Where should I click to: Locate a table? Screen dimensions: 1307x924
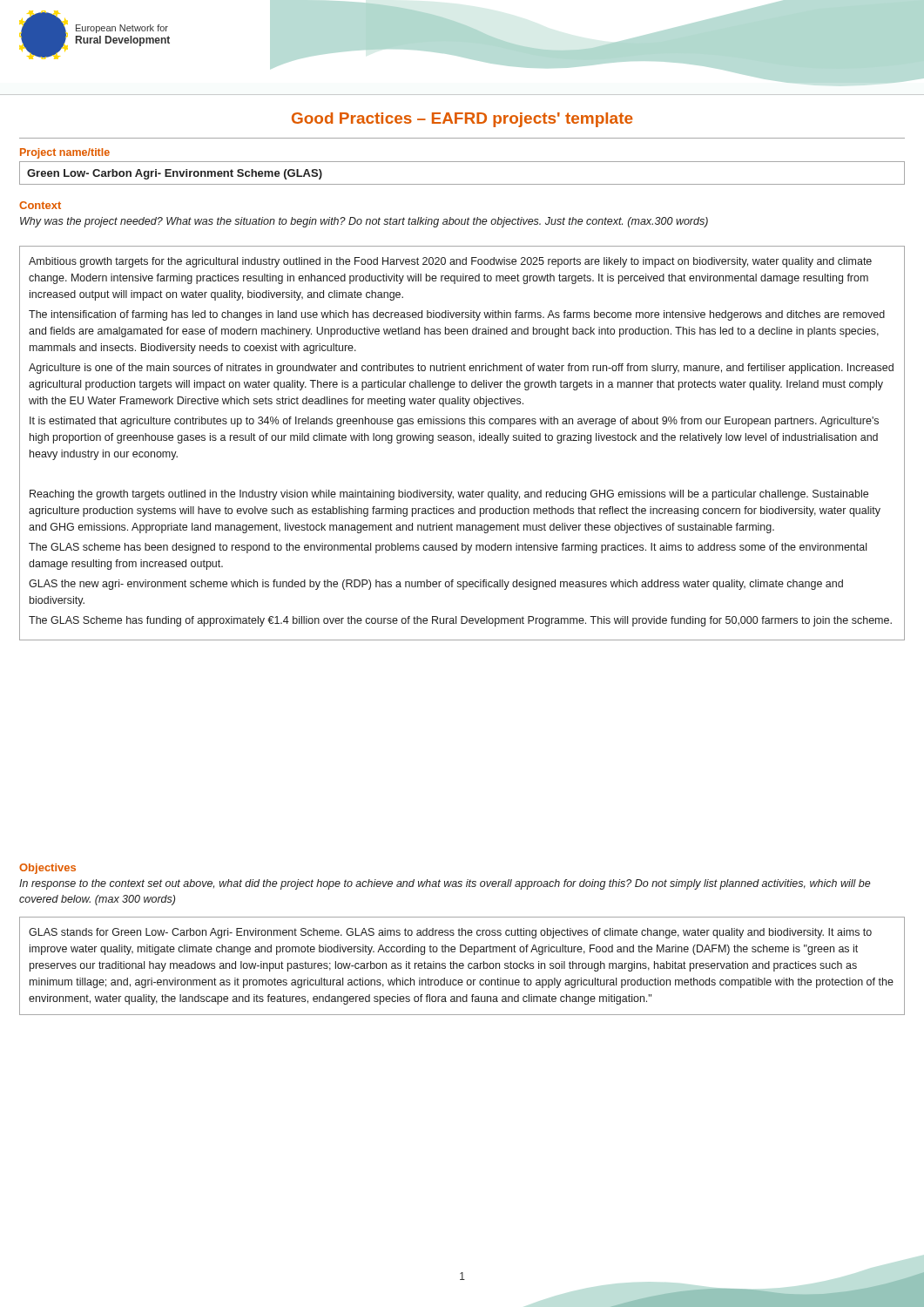pos(462,173)
